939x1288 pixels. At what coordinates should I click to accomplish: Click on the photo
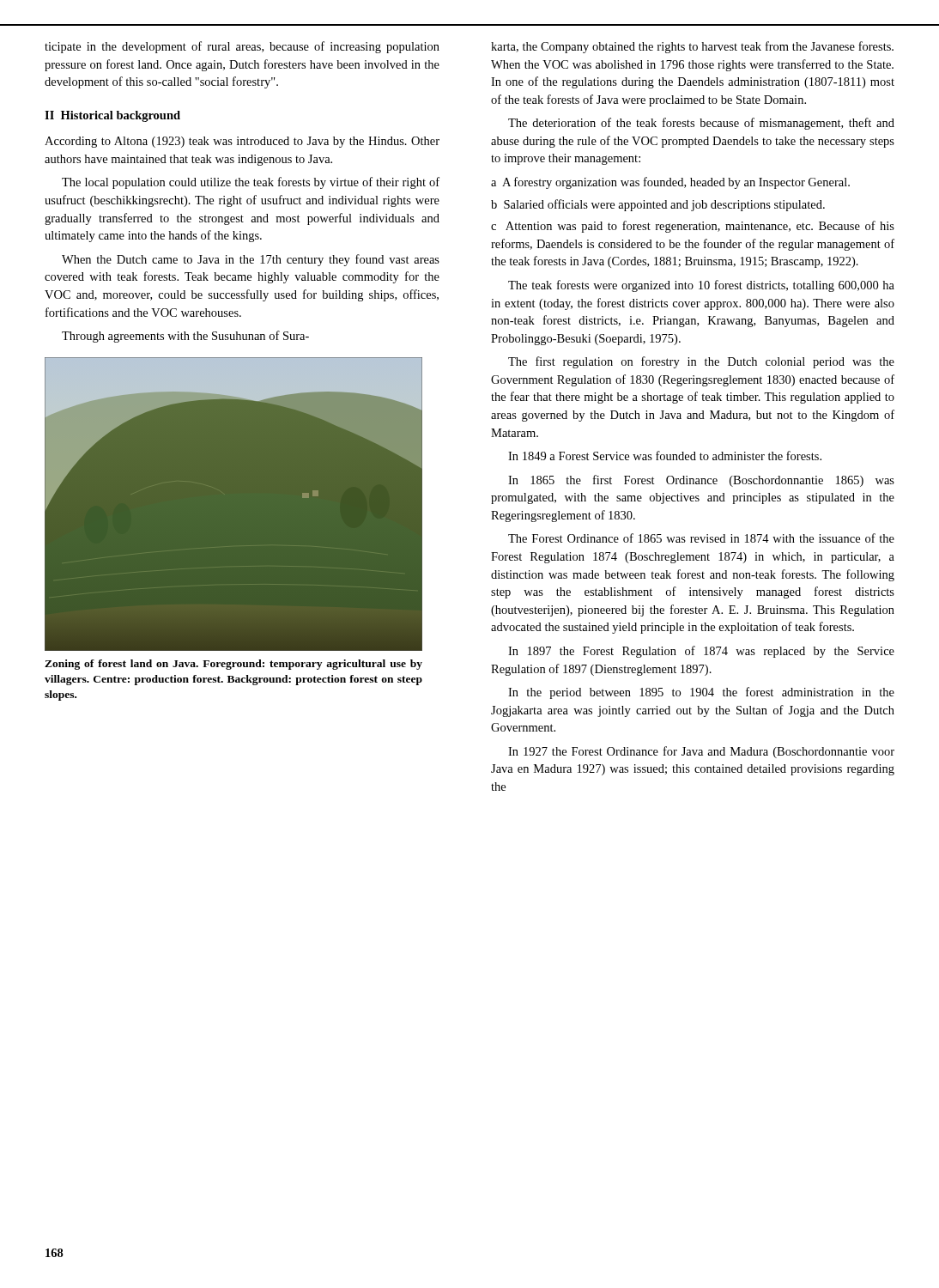242,504
